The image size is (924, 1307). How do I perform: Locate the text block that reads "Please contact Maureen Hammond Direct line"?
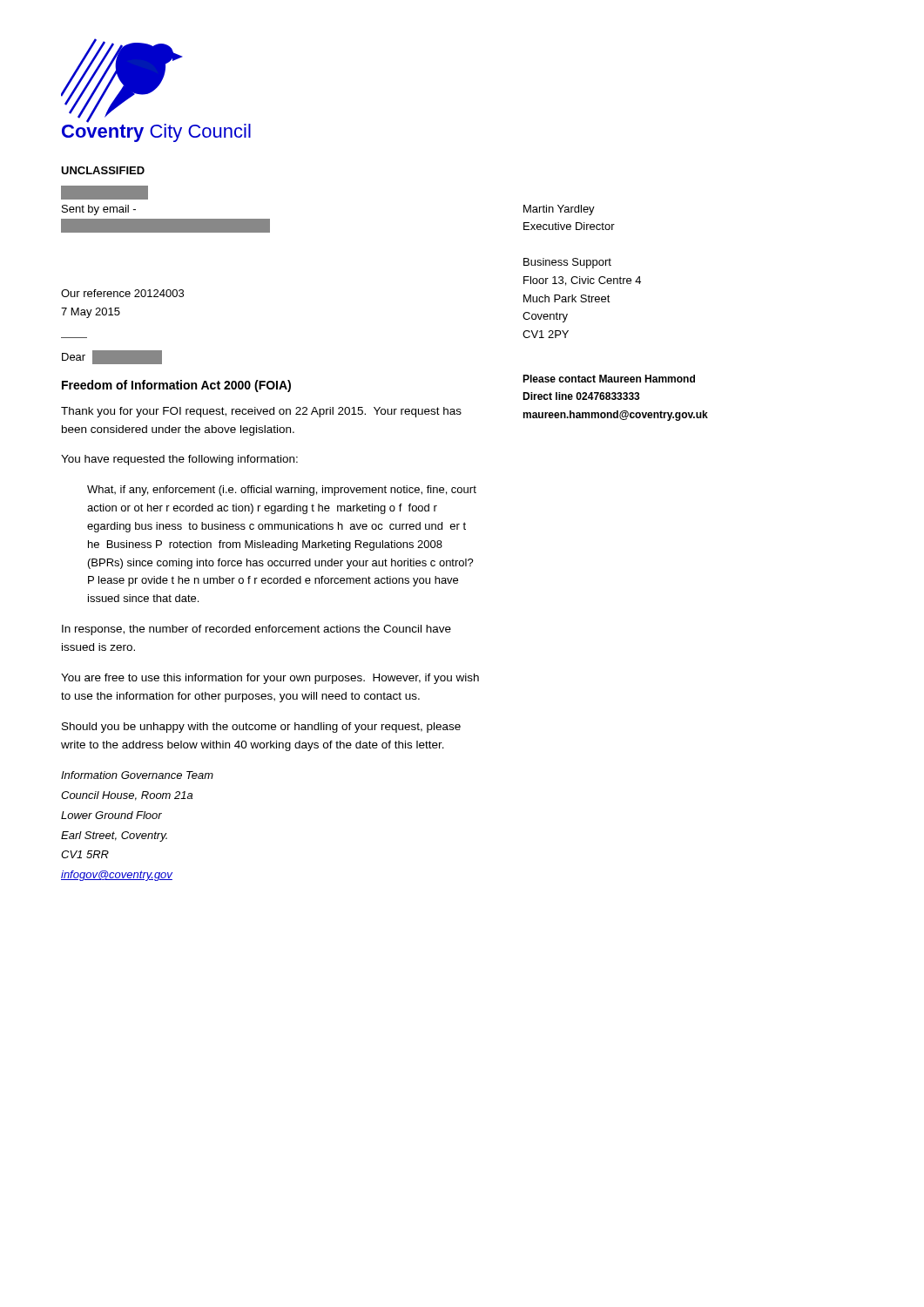[x=615, y=397]
